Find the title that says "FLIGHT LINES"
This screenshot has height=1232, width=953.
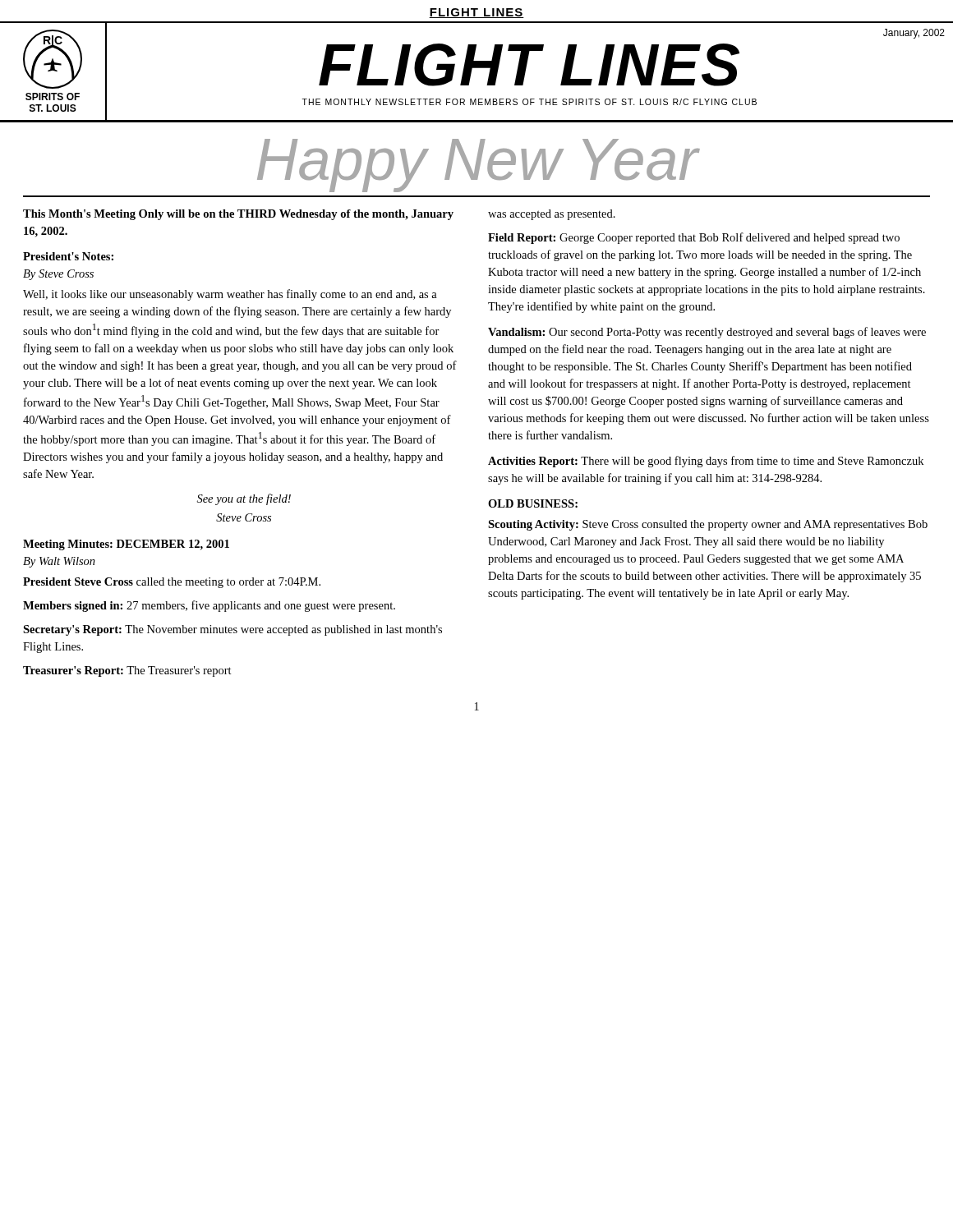click(530, 65)
